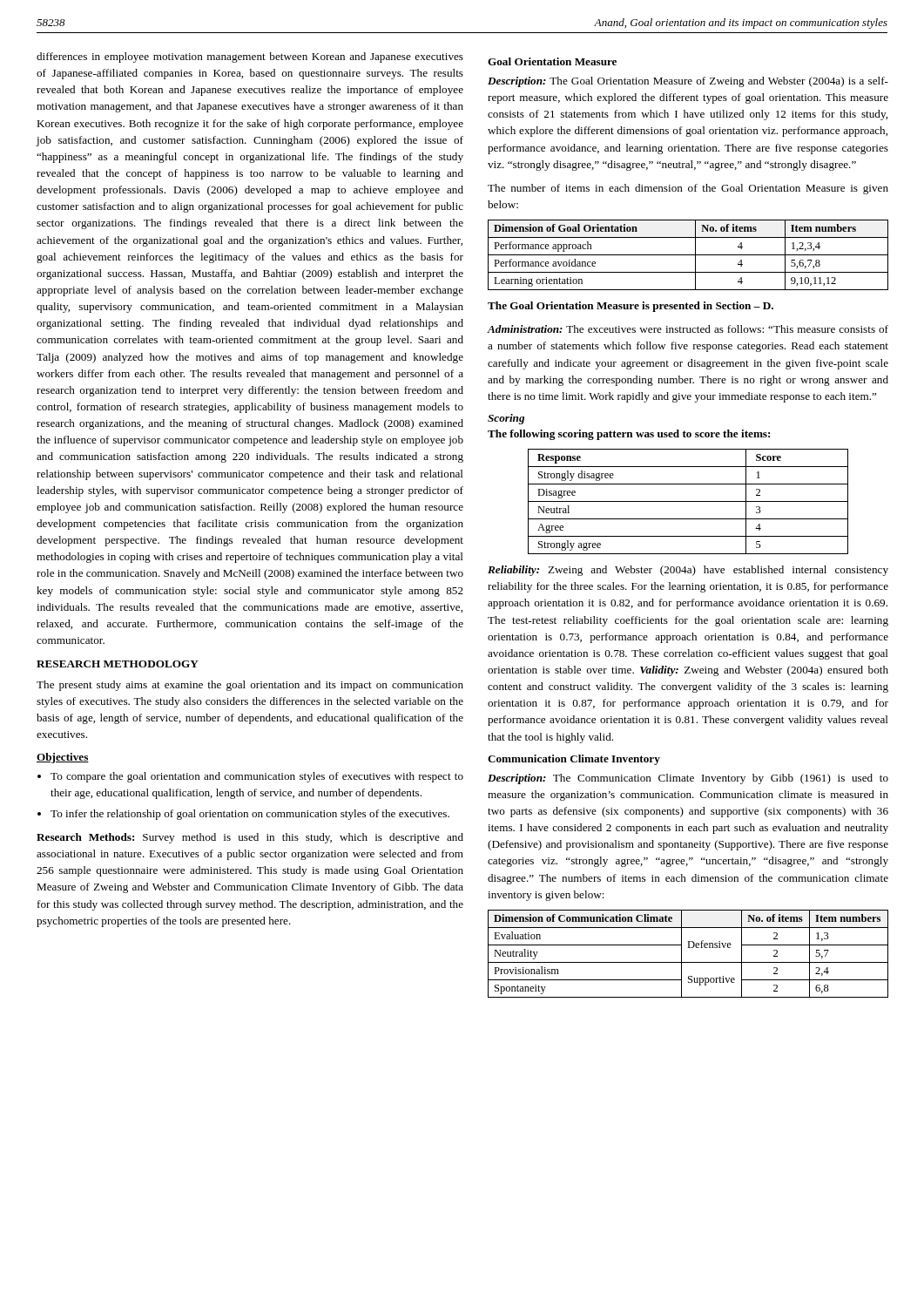
Task: Select the text block containing "The number of"
Action: click(688, 196)
